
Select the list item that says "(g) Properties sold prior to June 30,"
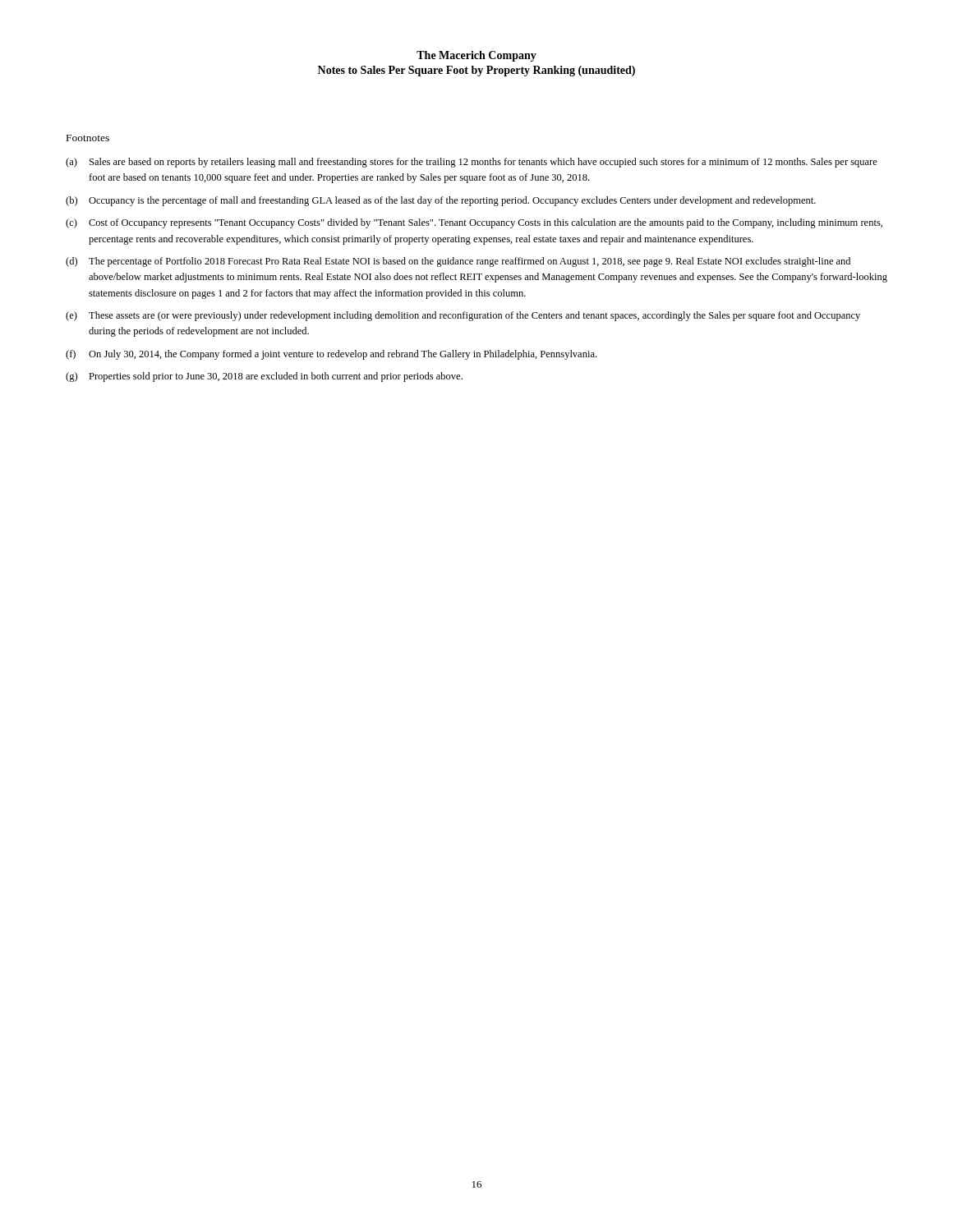coord(264,377)
